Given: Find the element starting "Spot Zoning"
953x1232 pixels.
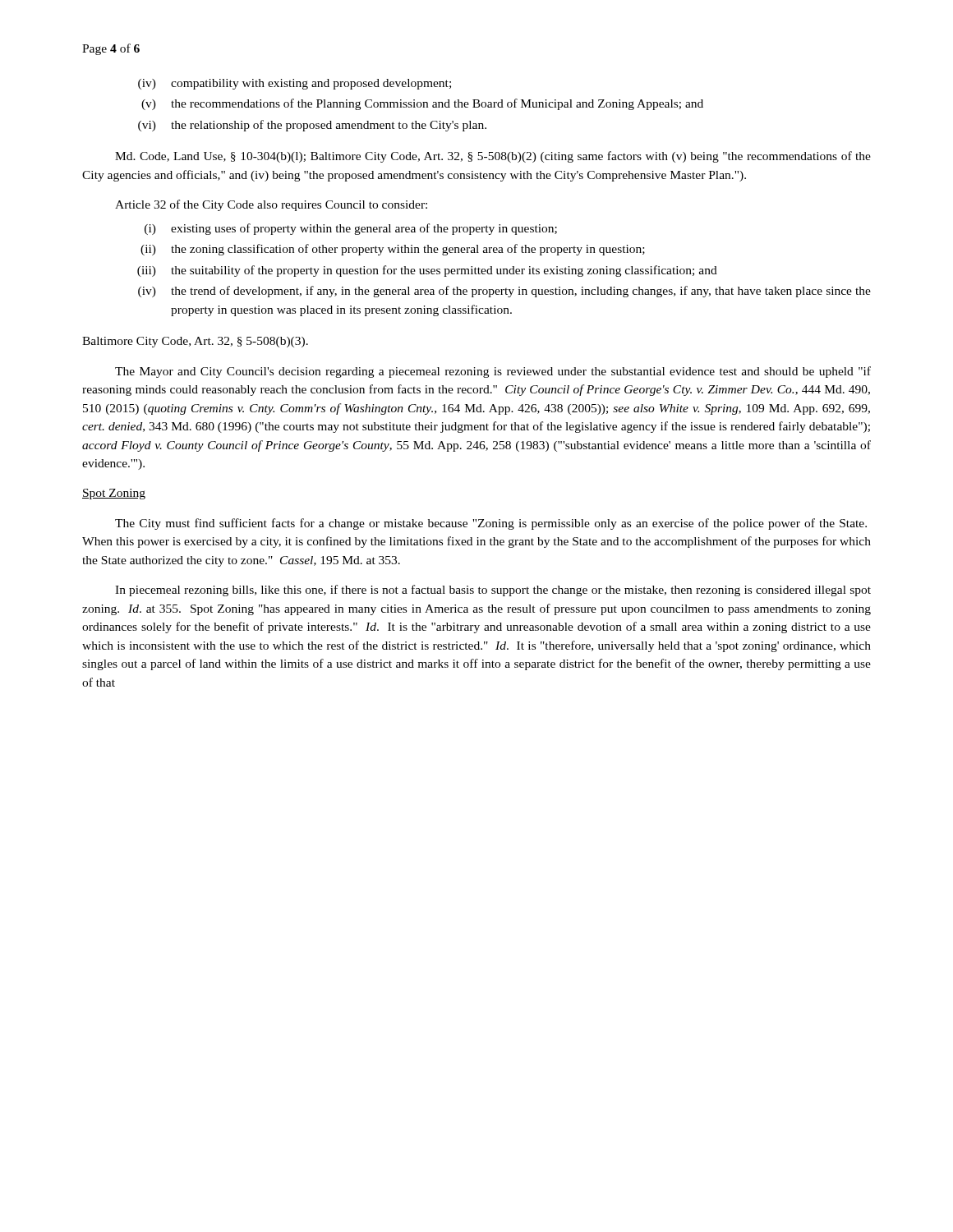Looking at the screenshot, I should pyautogui.click(x=114, y=493).
